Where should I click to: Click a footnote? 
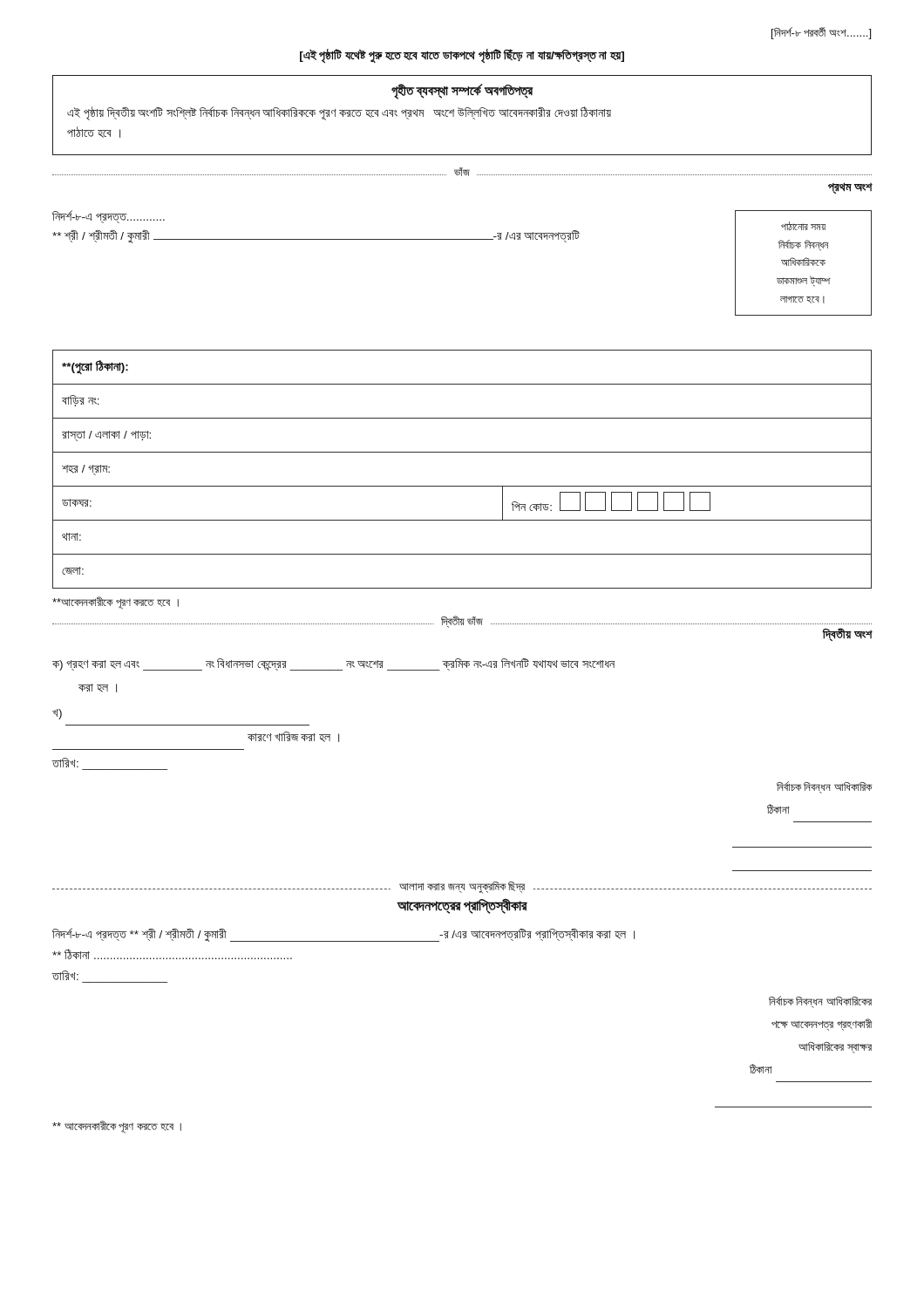tap(118, 1126)
